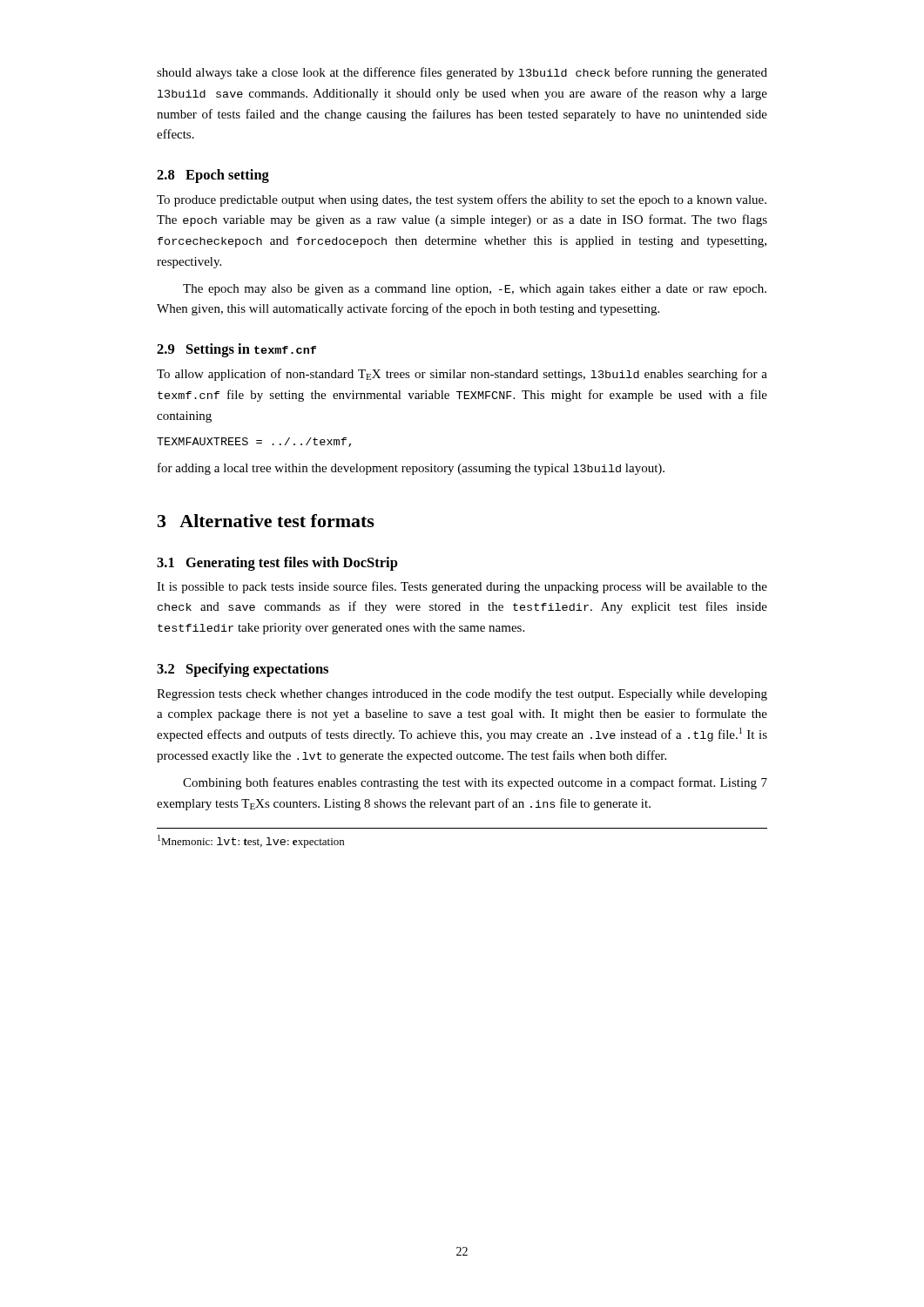Locate the section header containing "3.1 Generating test files with DocStrip"
The height and width of the screenshot is (1307, 924).
(x=277, y=562)
